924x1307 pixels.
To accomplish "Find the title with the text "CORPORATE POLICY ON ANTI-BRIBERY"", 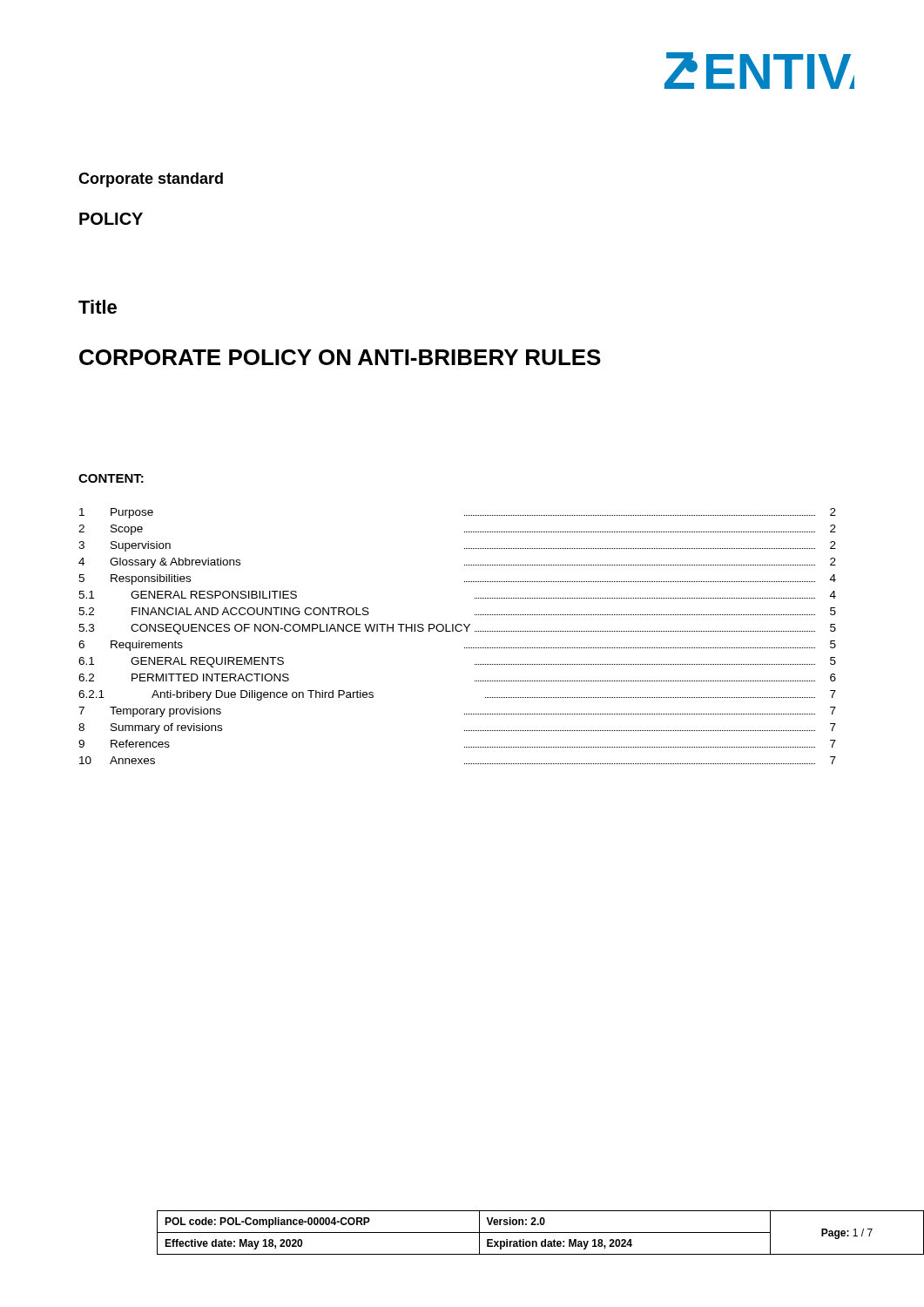I will click(x=340, y=357).
